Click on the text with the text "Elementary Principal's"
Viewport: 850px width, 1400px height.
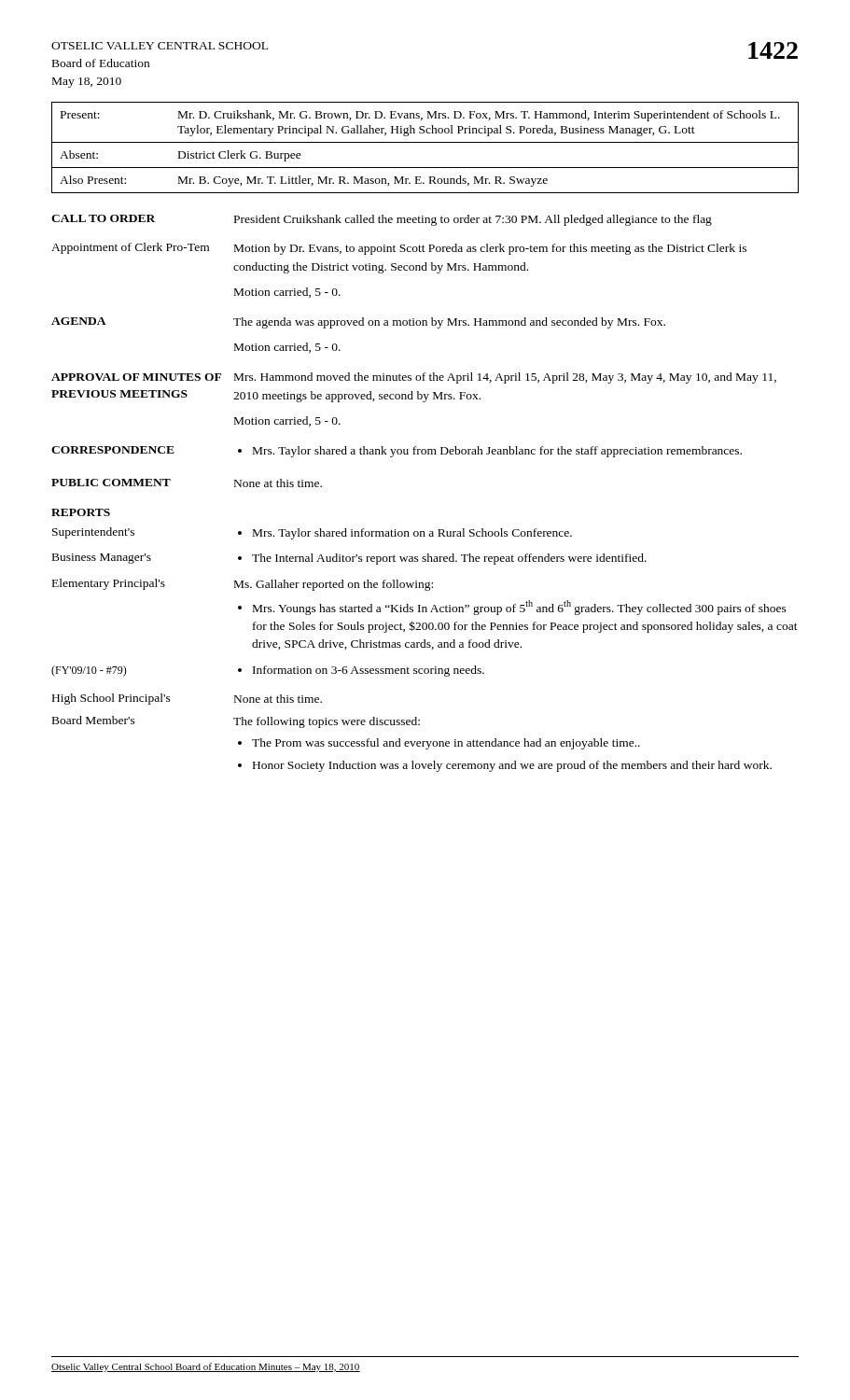pos(108,583)
